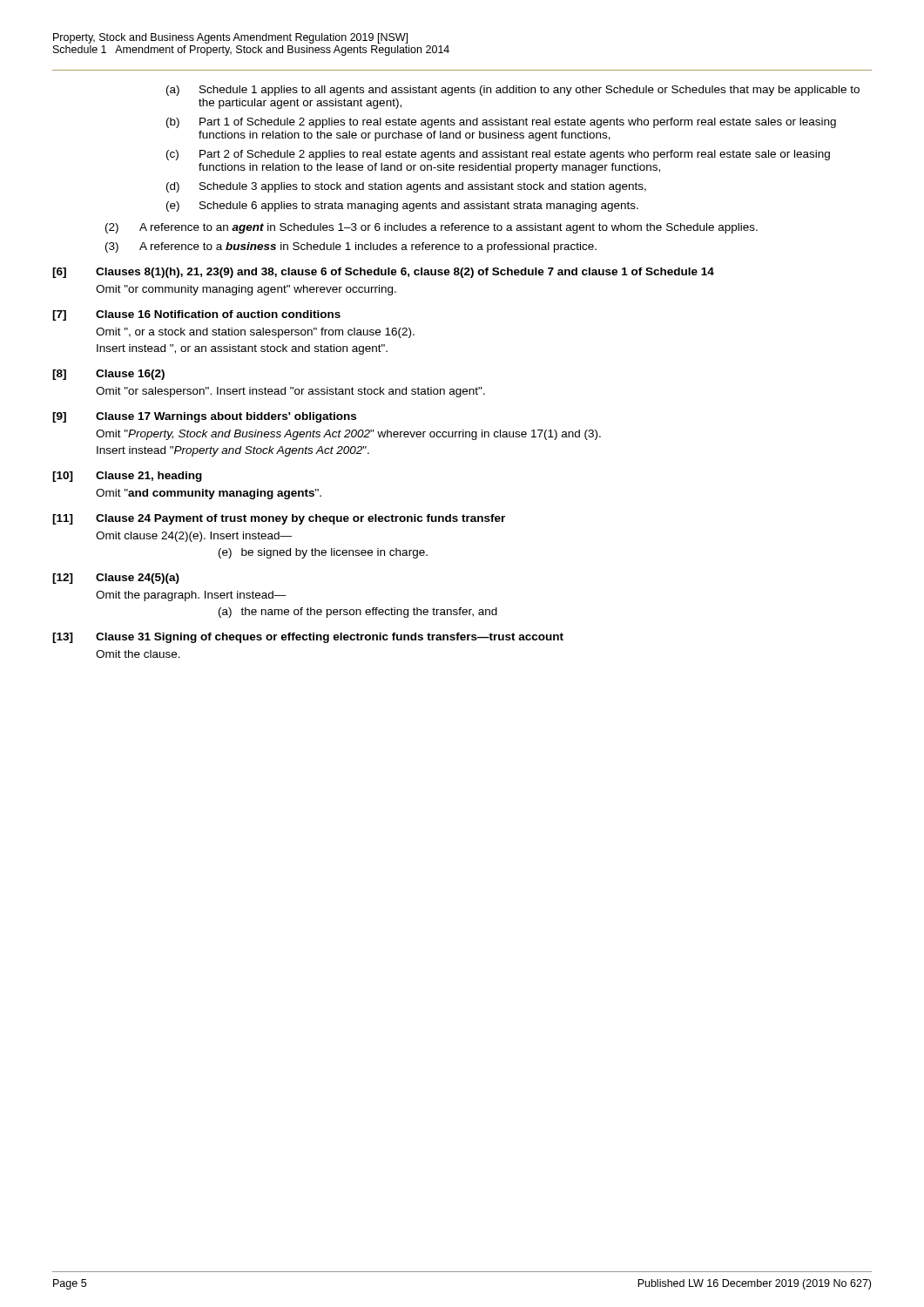
Task: Find the text block that says "Insert instead "Property"
Action: (x=233, y=450)
